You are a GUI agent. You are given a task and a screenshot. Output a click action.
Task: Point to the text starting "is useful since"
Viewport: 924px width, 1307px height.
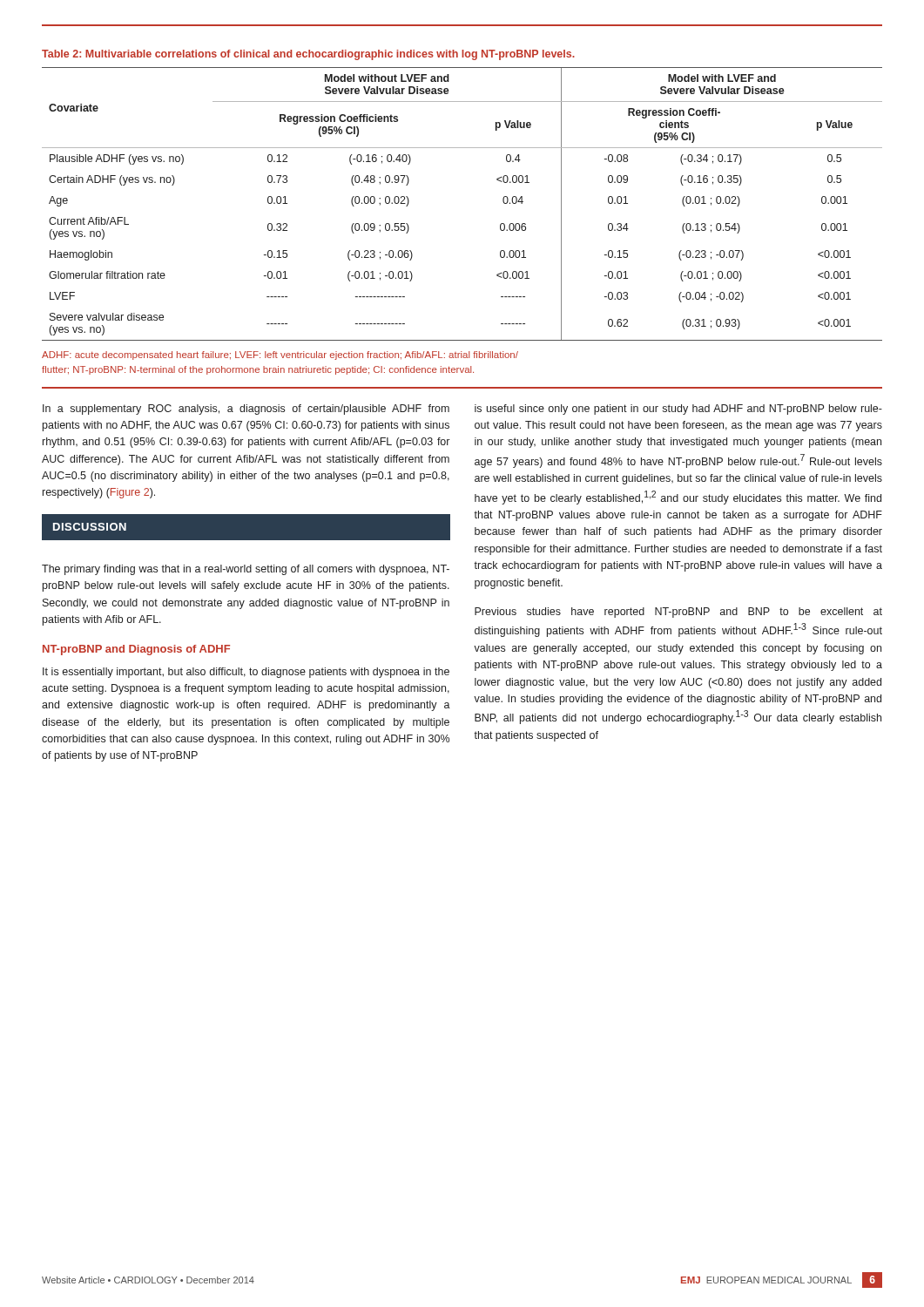(678, 495)
